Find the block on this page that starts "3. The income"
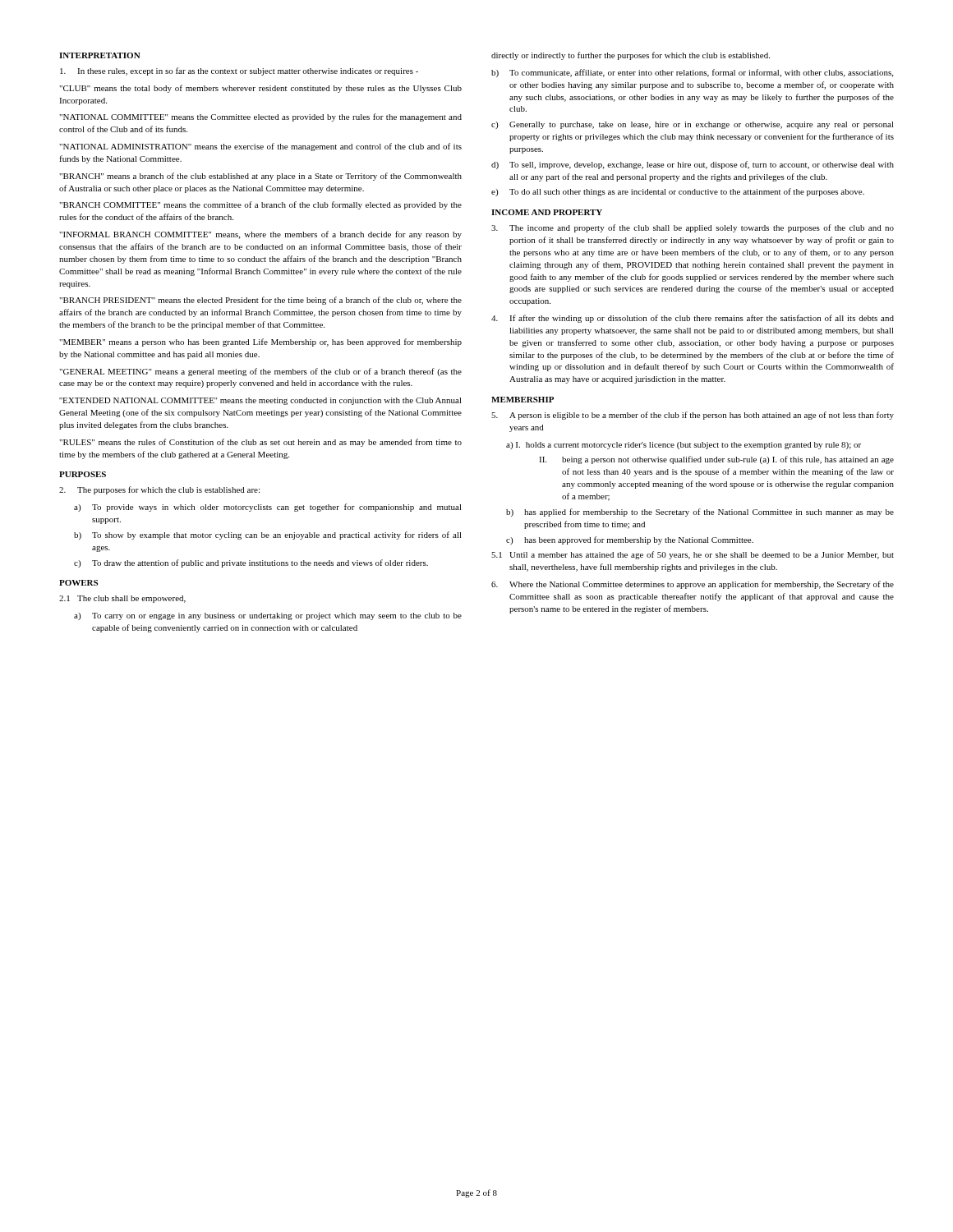 tap(693, 265)
